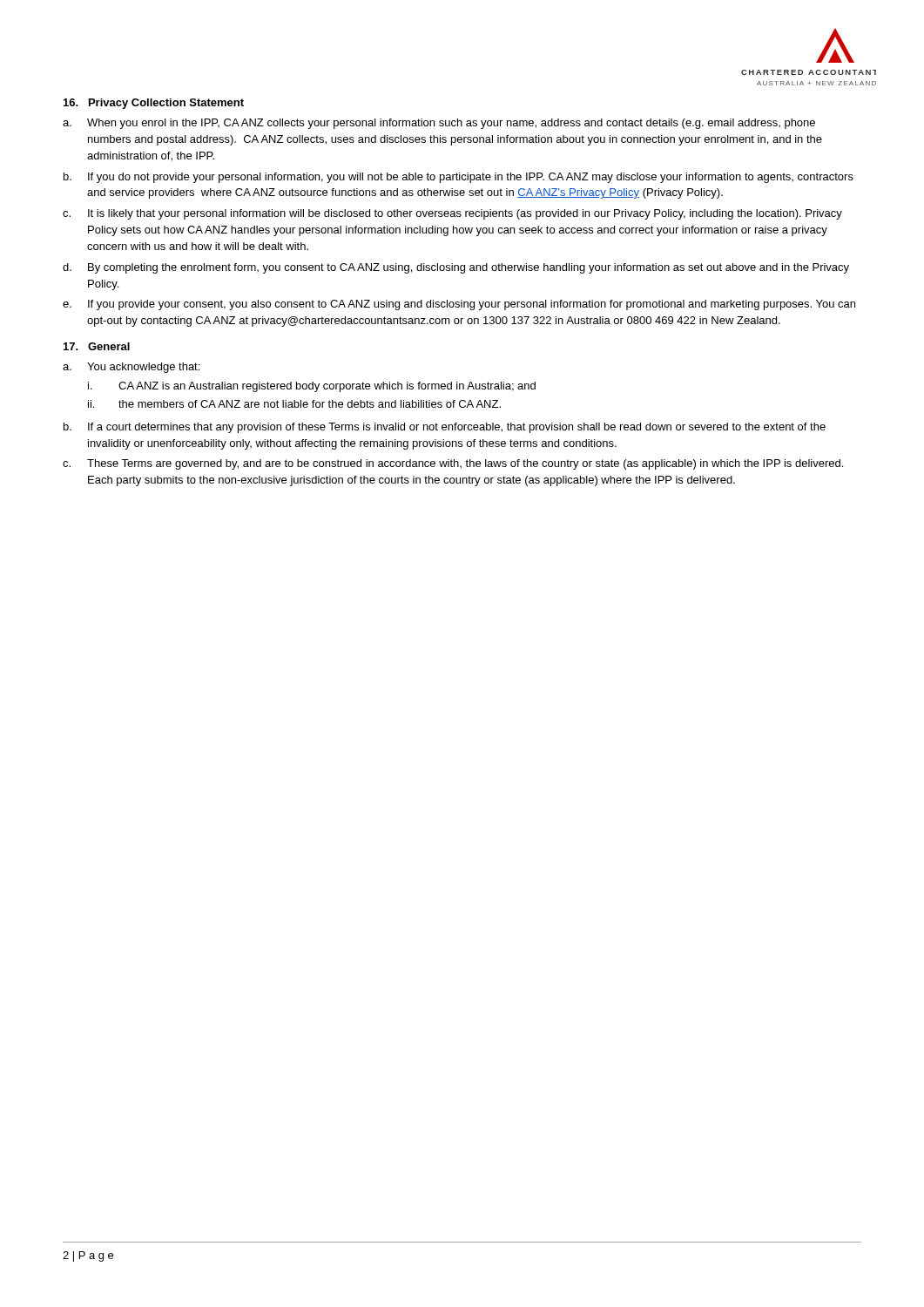The width and height of the screenshot is (924, 1307).
Task: Find "16. Privacy Collection Statement" on this page
Action: click(x=153, y=102)
